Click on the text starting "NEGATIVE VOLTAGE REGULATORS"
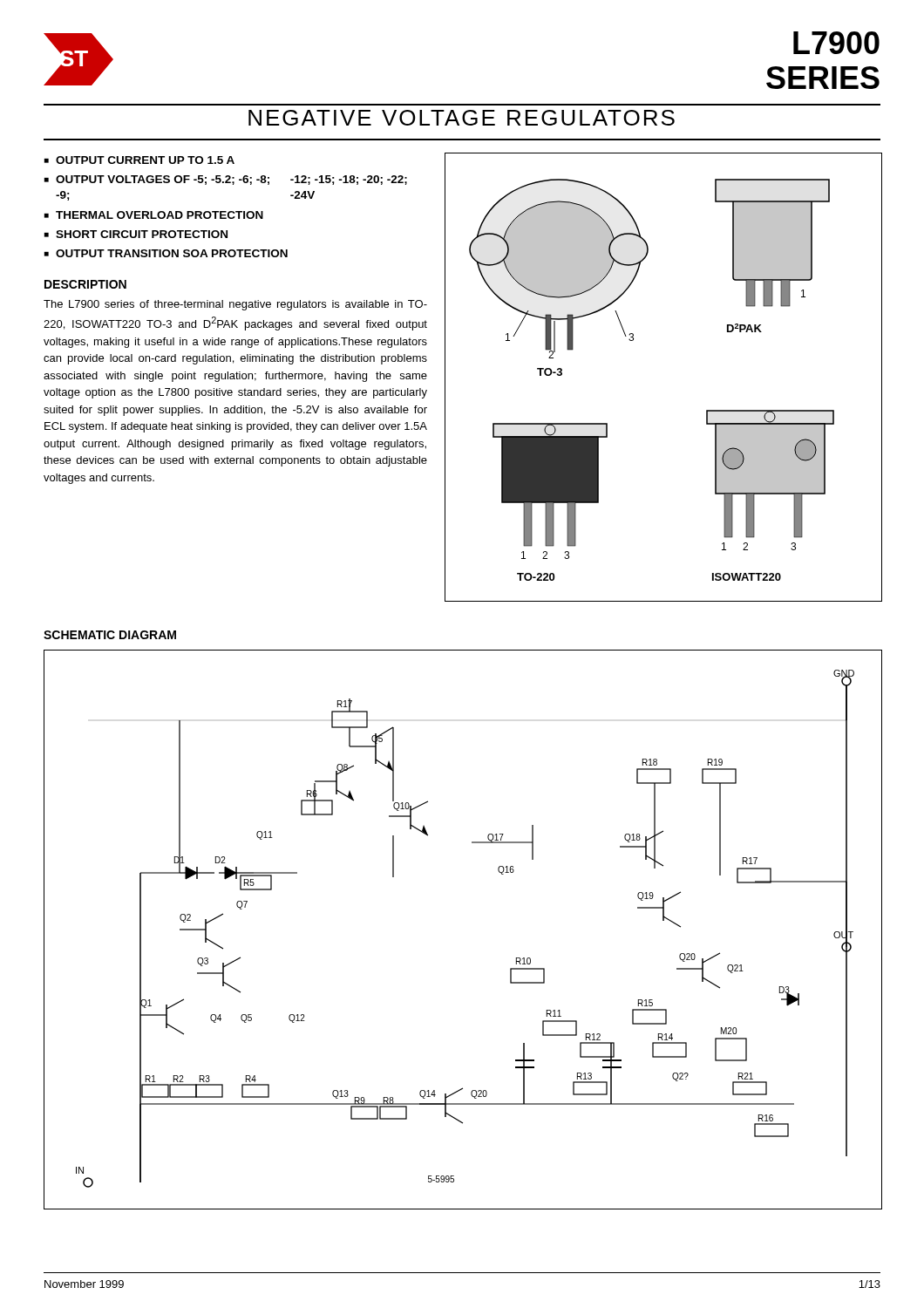Viewport: 924px width, 1308px height. pyautogui.click(x=462, y=118)
